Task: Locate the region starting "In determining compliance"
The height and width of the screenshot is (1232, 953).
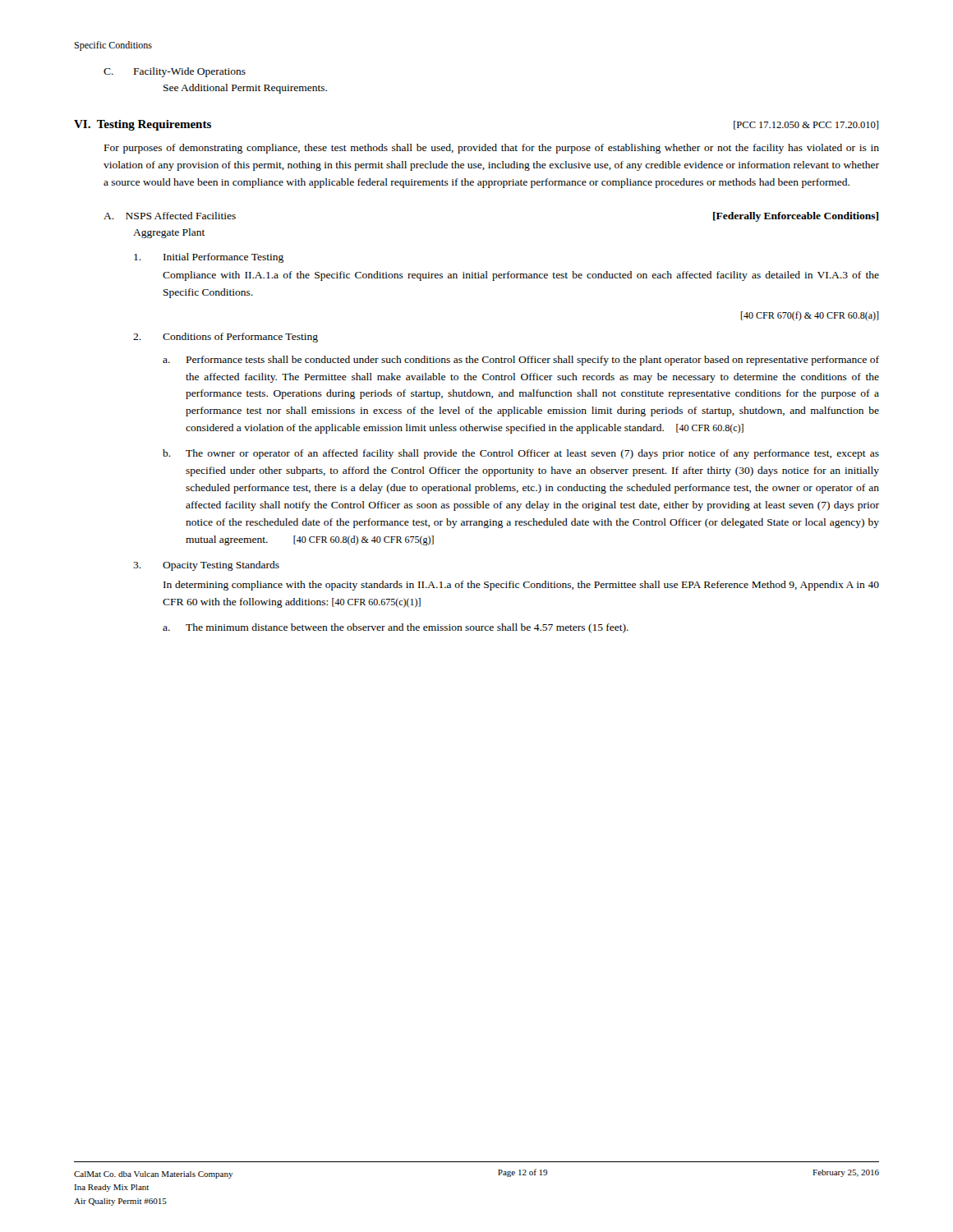Action: point(521,593)
